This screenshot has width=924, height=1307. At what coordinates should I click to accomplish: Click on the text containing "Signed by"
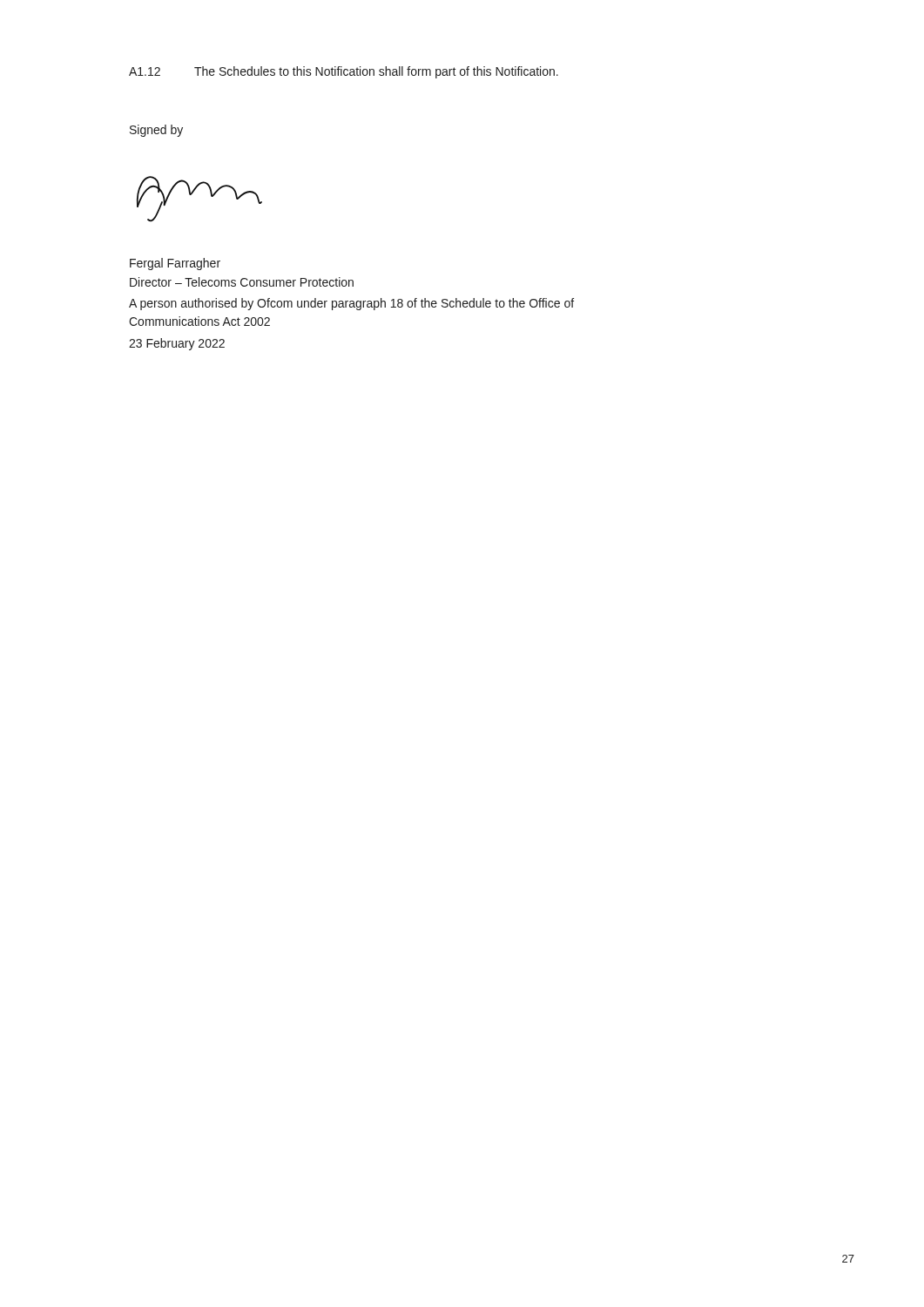tap(156, 130)
